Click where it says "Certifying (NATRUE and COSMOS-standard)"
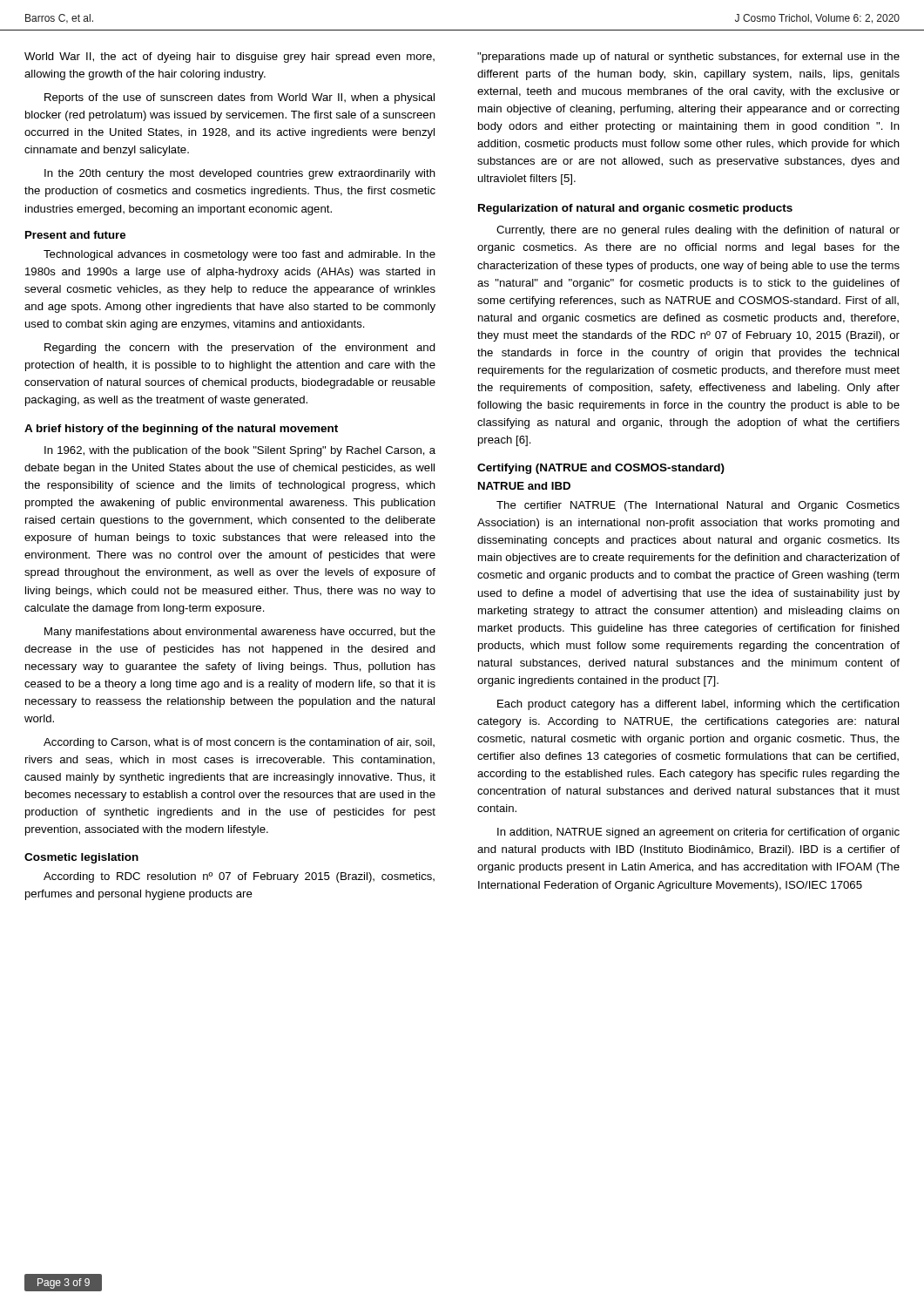 pyautogui.click(x=601, y=468)
